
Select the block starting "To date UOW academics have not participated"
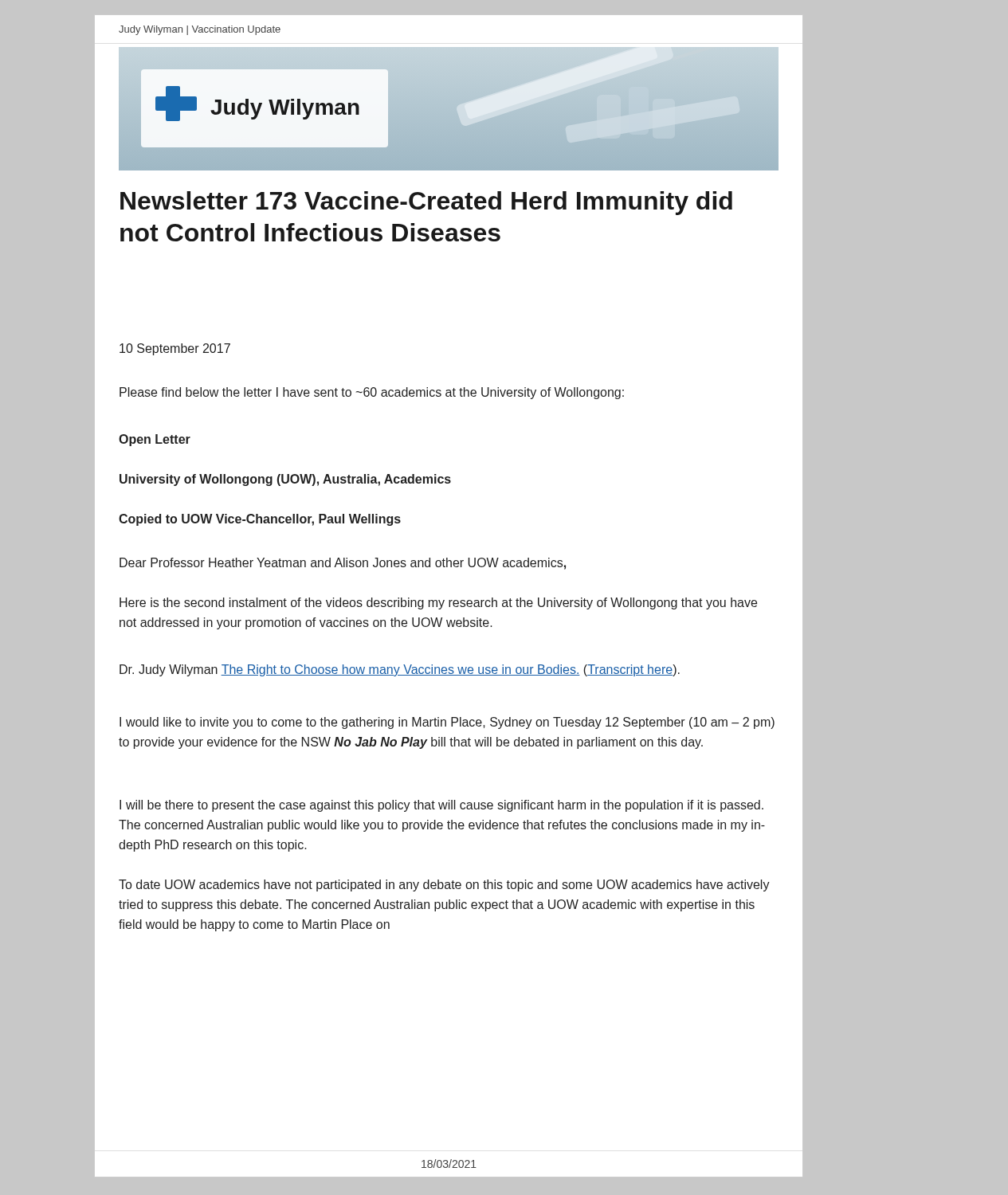[x=444, y=904]
